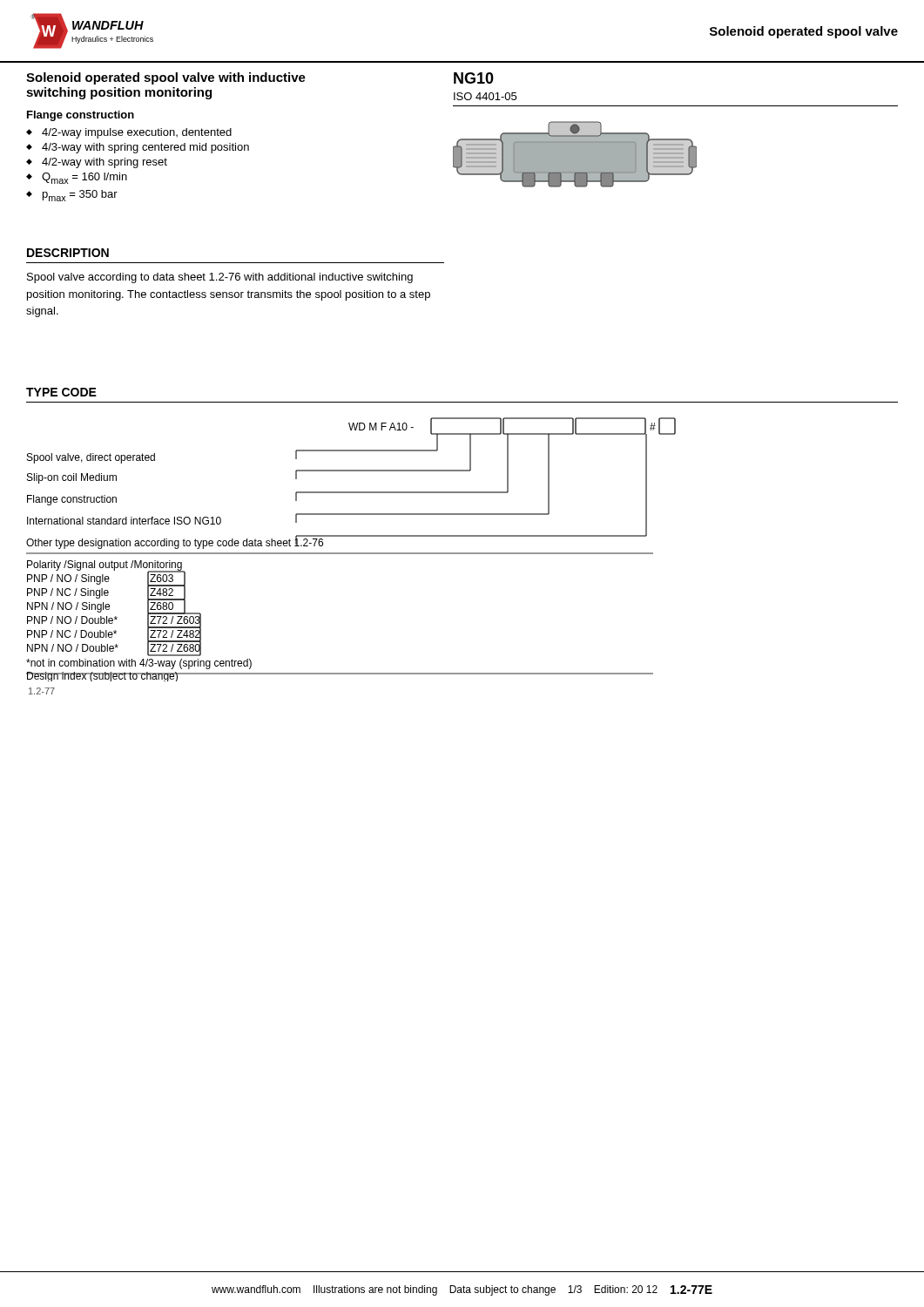Select the text block with the text "Spool valve according"
The height and width of the screenshot is (1307, 924).
coord(228,294)
